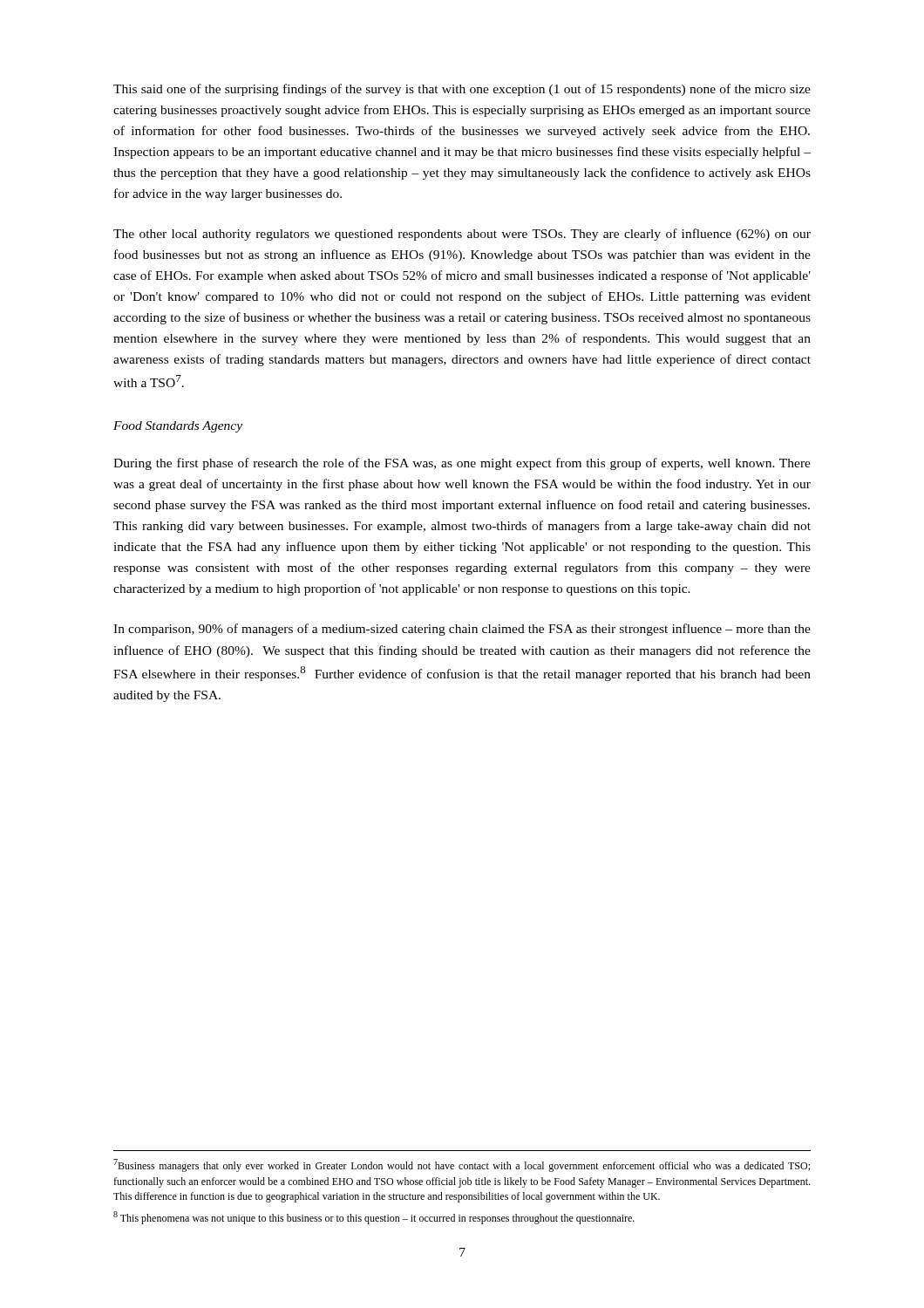Navigate to the block starting "8 This phenomena was not unique"

click(374, 1217)
